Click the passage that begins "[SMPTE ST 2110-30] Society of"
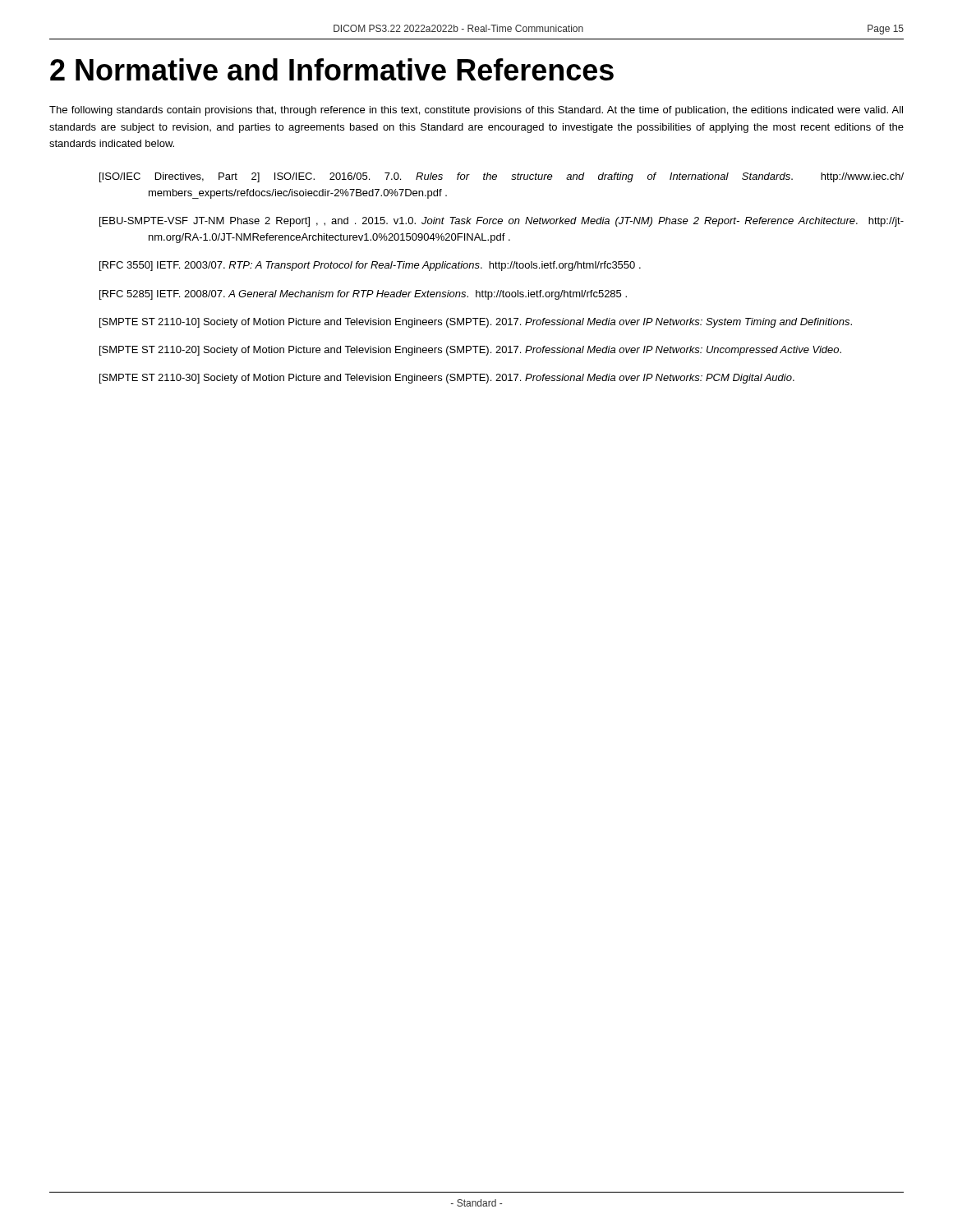953x1232 pixels. 447,377
